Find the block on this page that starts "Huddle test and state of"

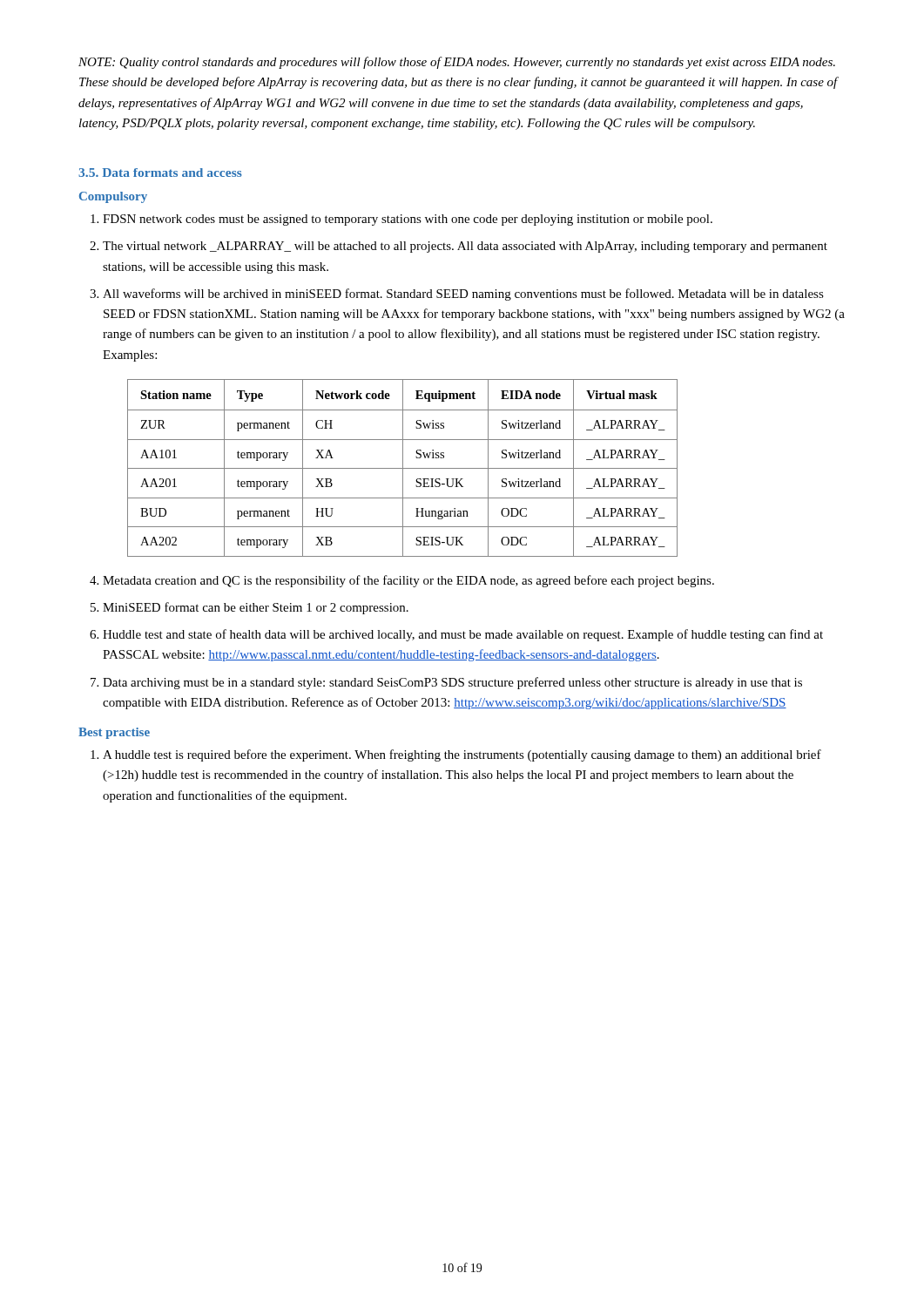463,644
